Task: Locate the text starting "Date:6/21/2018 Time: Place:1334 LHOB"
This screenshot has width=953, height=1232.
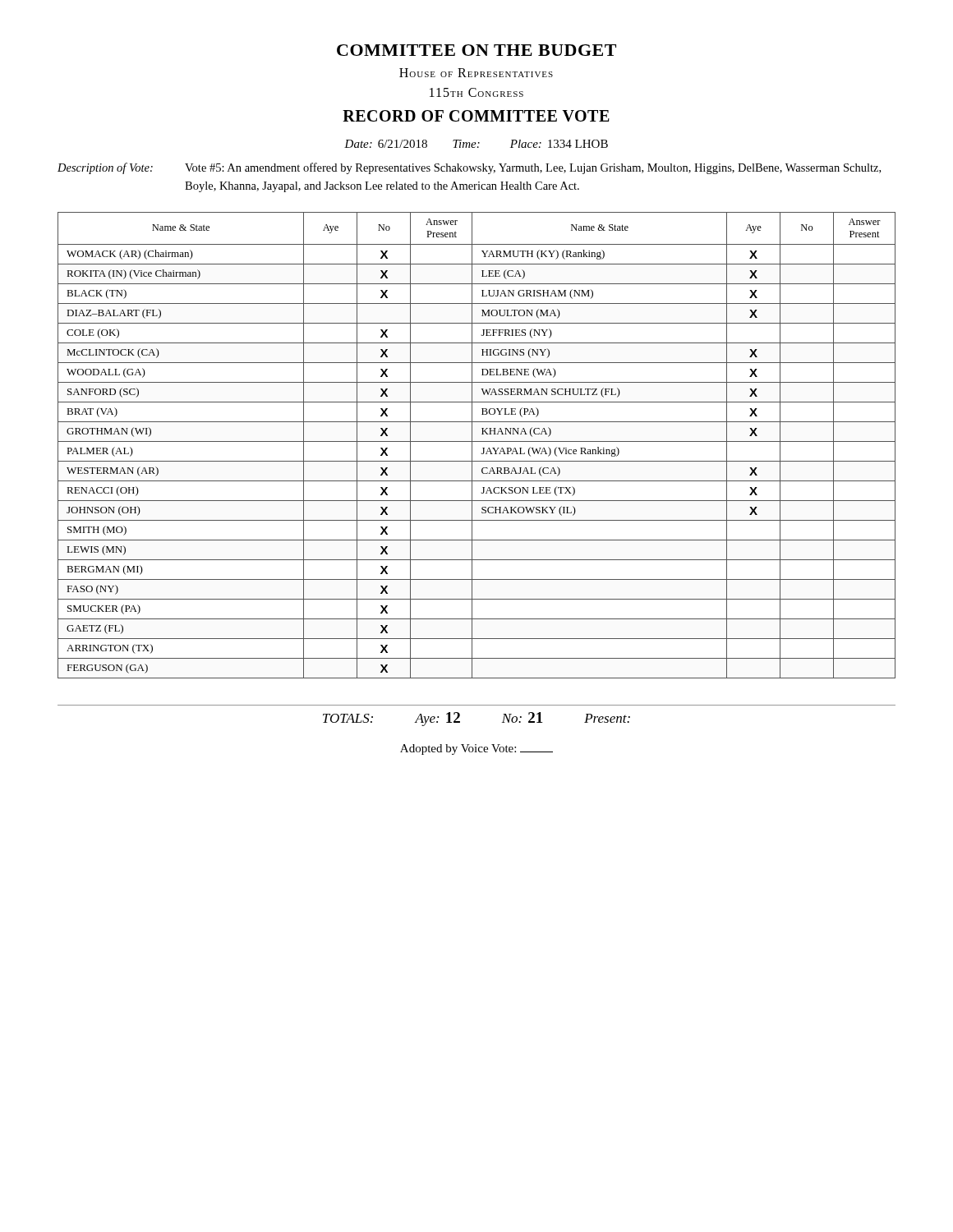Action: pos(476,144)
